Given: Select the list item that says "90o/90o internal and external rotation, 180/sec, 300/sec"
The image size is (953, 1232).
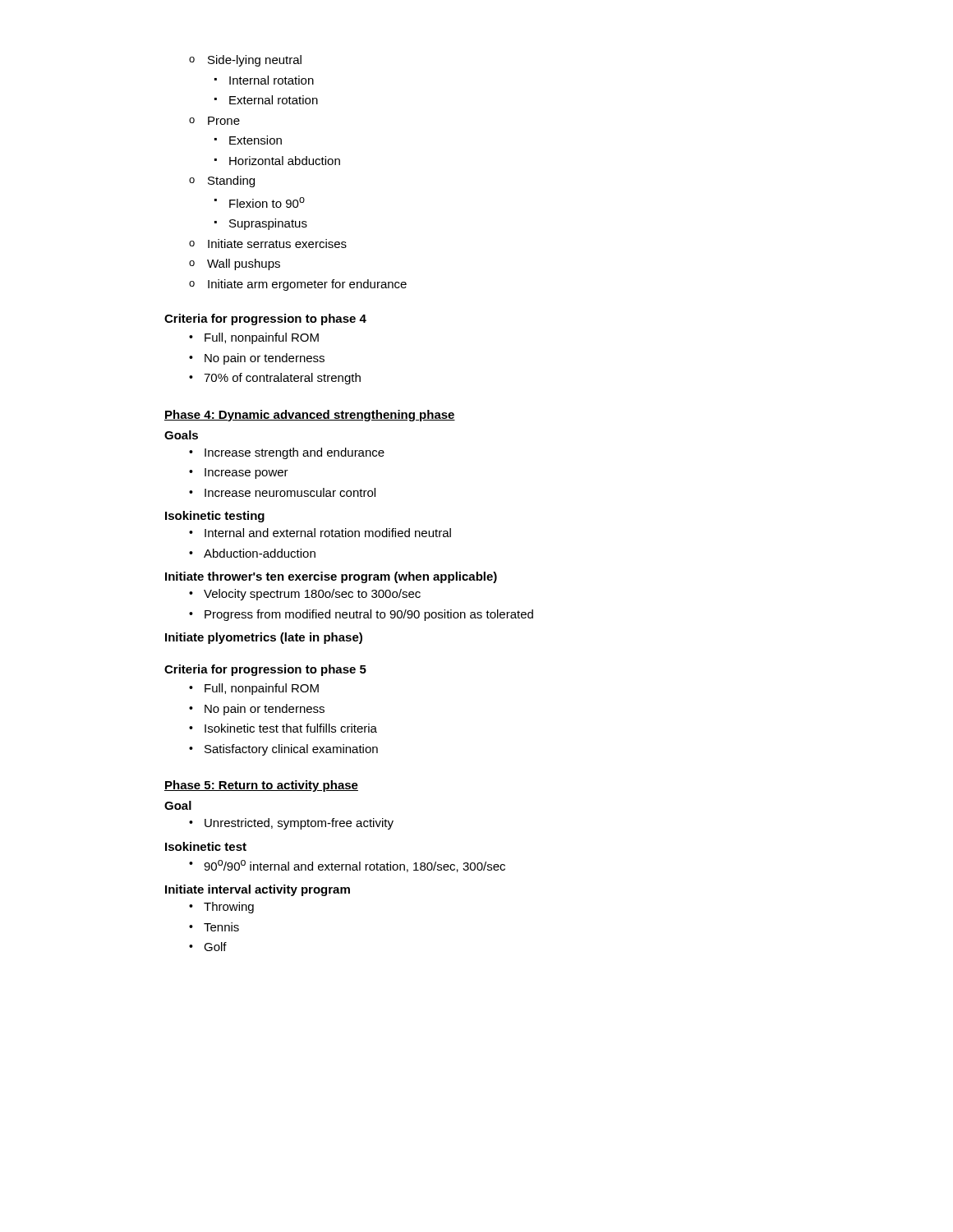Looking at the screenshot, I should click(x=347, y=866).
